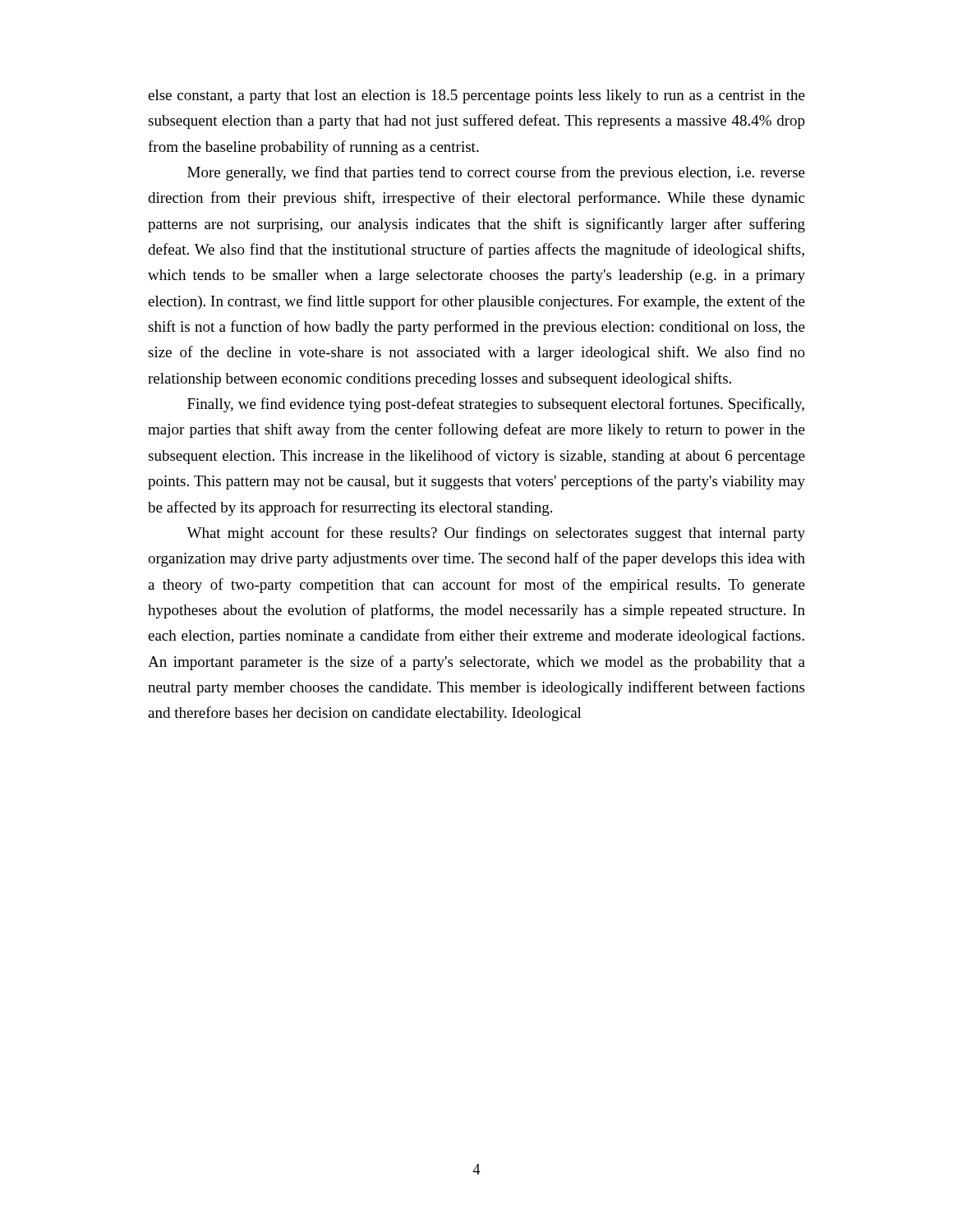953x1232 pixels.
Task: Select the text starting "Finally, we find evidence tying"
Action: coord(476,455)
